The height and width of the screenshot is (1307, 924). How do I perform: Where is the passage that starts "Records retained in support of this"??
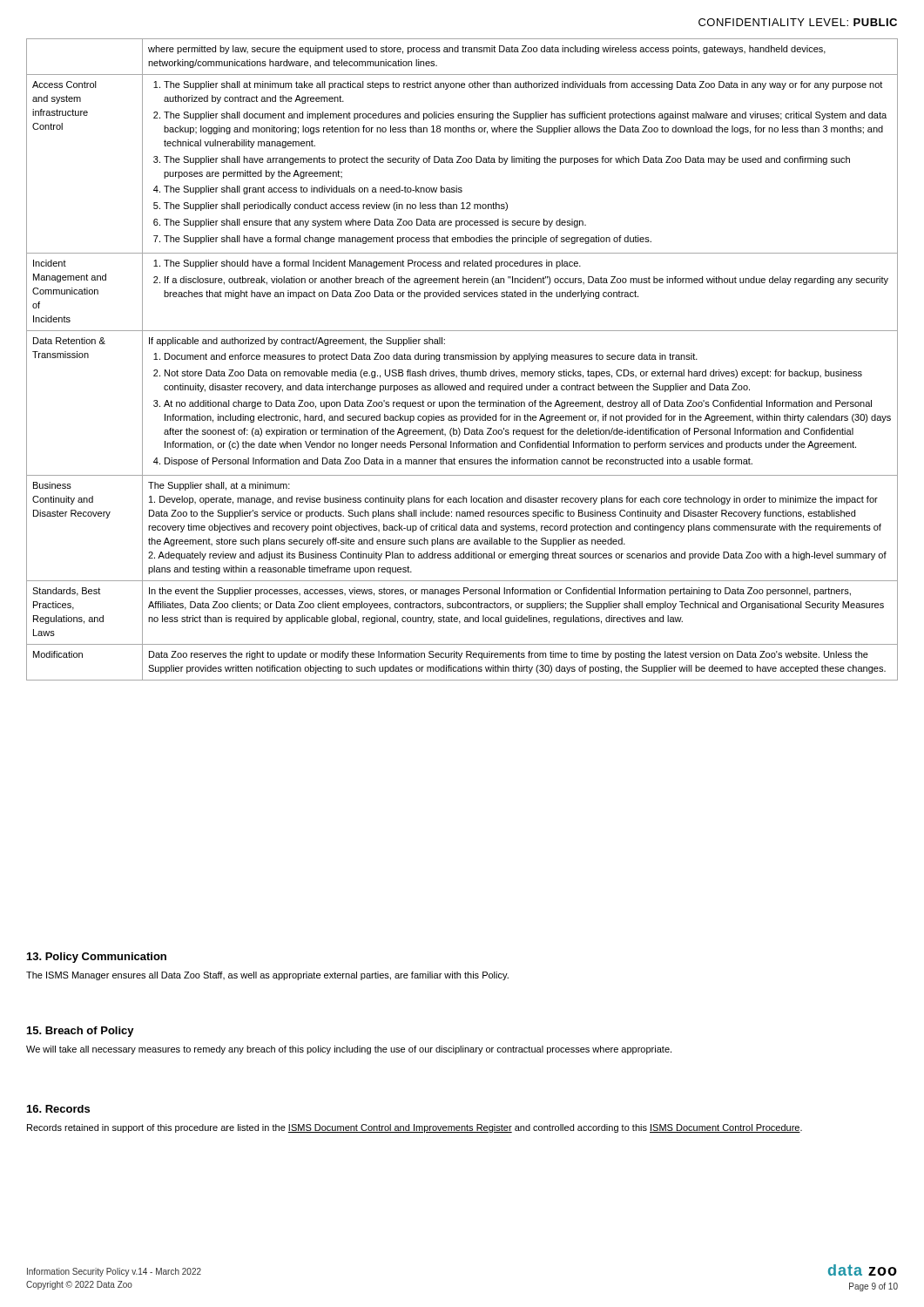(414, 1128)
